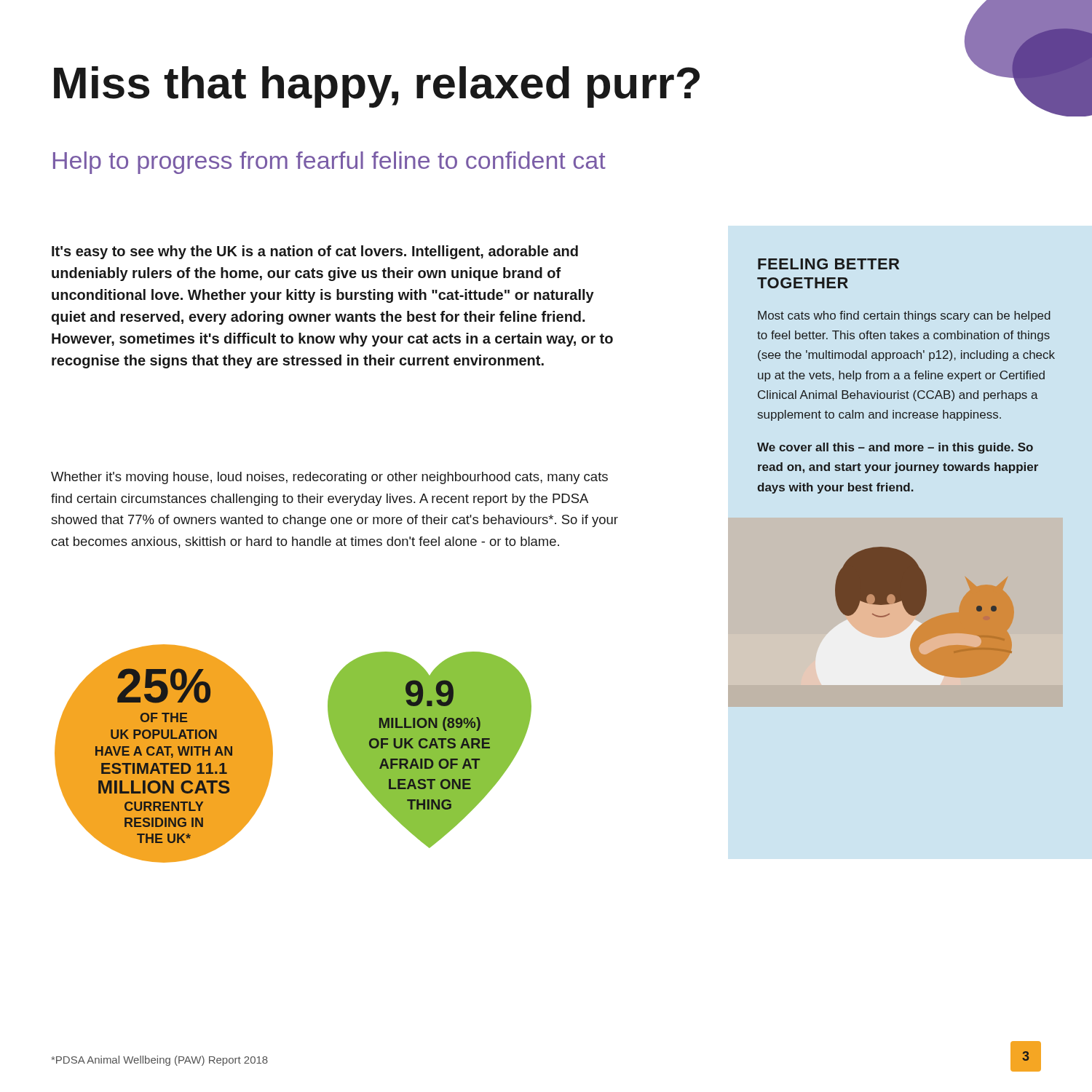The width and height of the screenshot is (1092, 1092).
Task: Find the text block starting "FEELING BETTERTOGETHER"
Action: tap(829, 273)
